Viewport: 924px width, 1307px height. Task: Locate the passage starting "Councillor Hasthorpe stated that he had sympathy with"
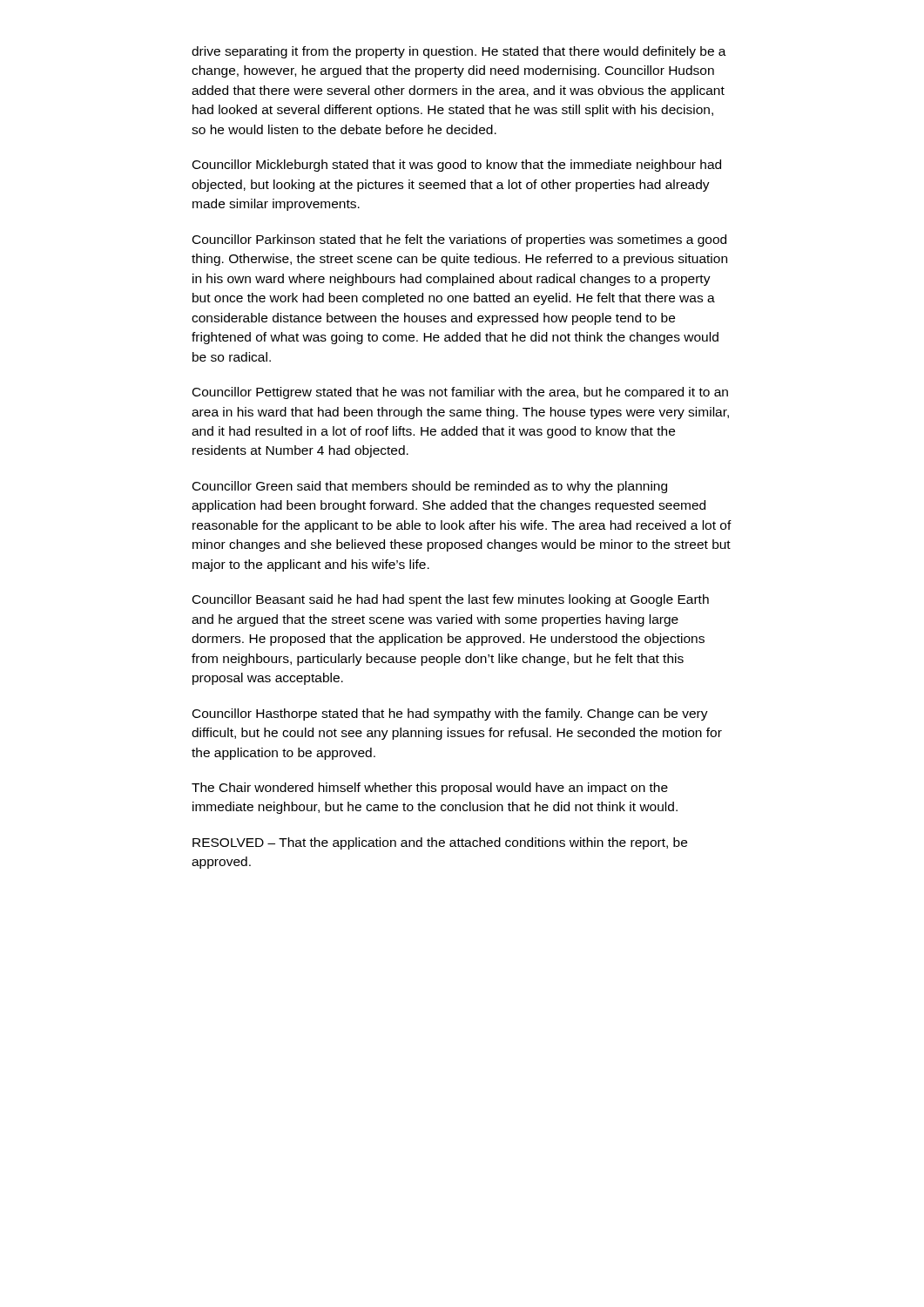click(457, 732)
